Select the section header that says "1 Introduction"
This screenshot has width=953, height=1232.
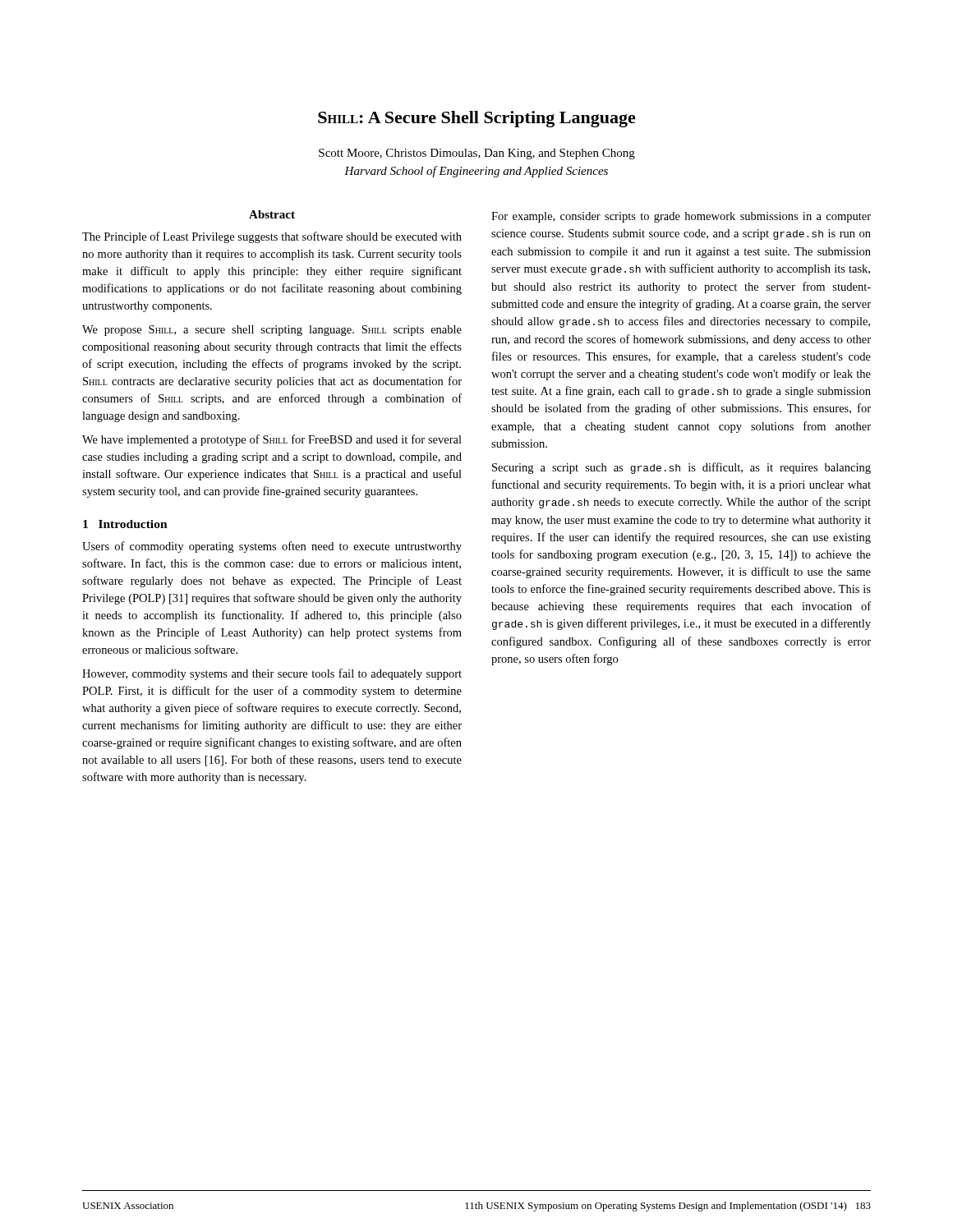click(125, 524)
